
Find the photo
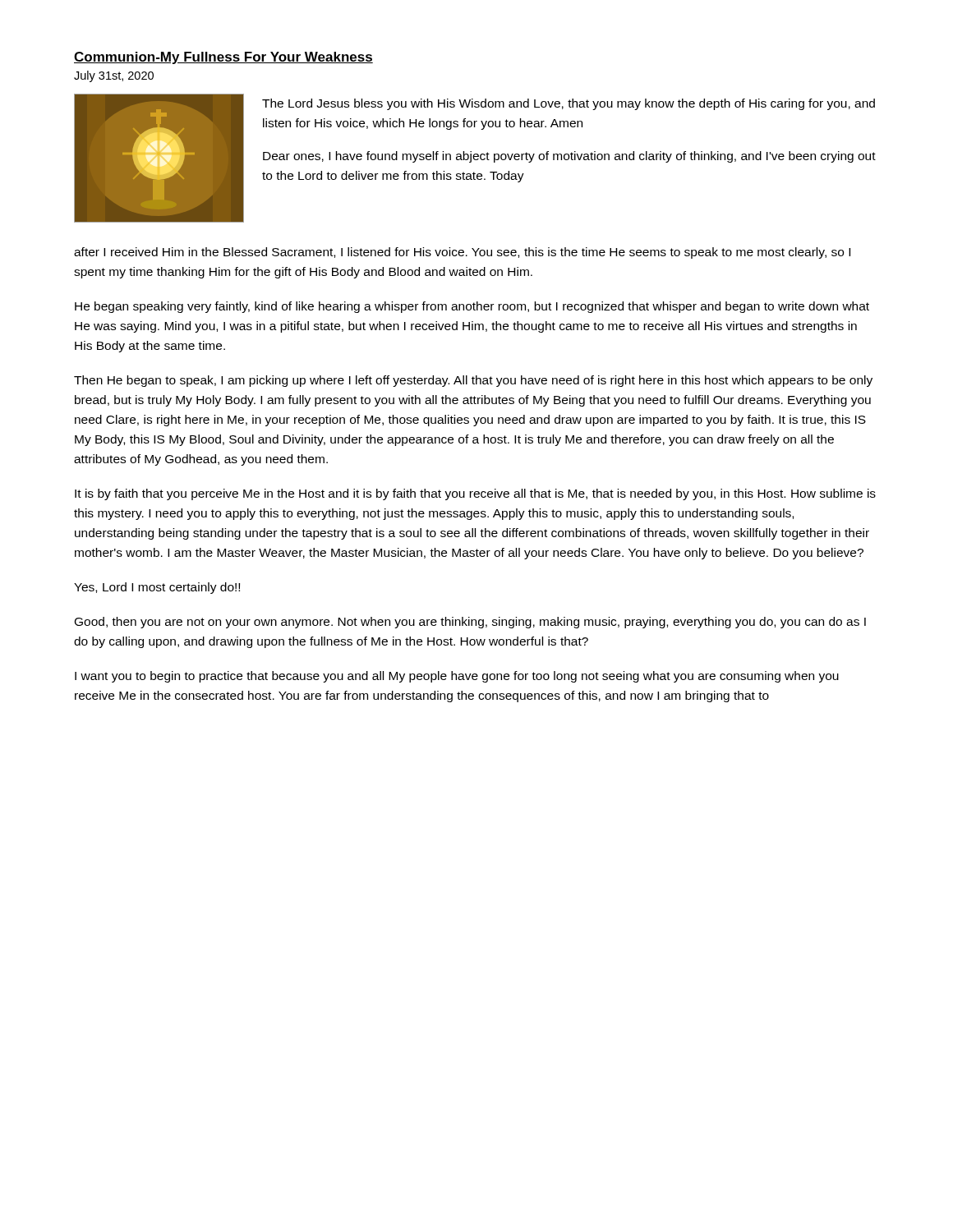(x=159, y=158)
